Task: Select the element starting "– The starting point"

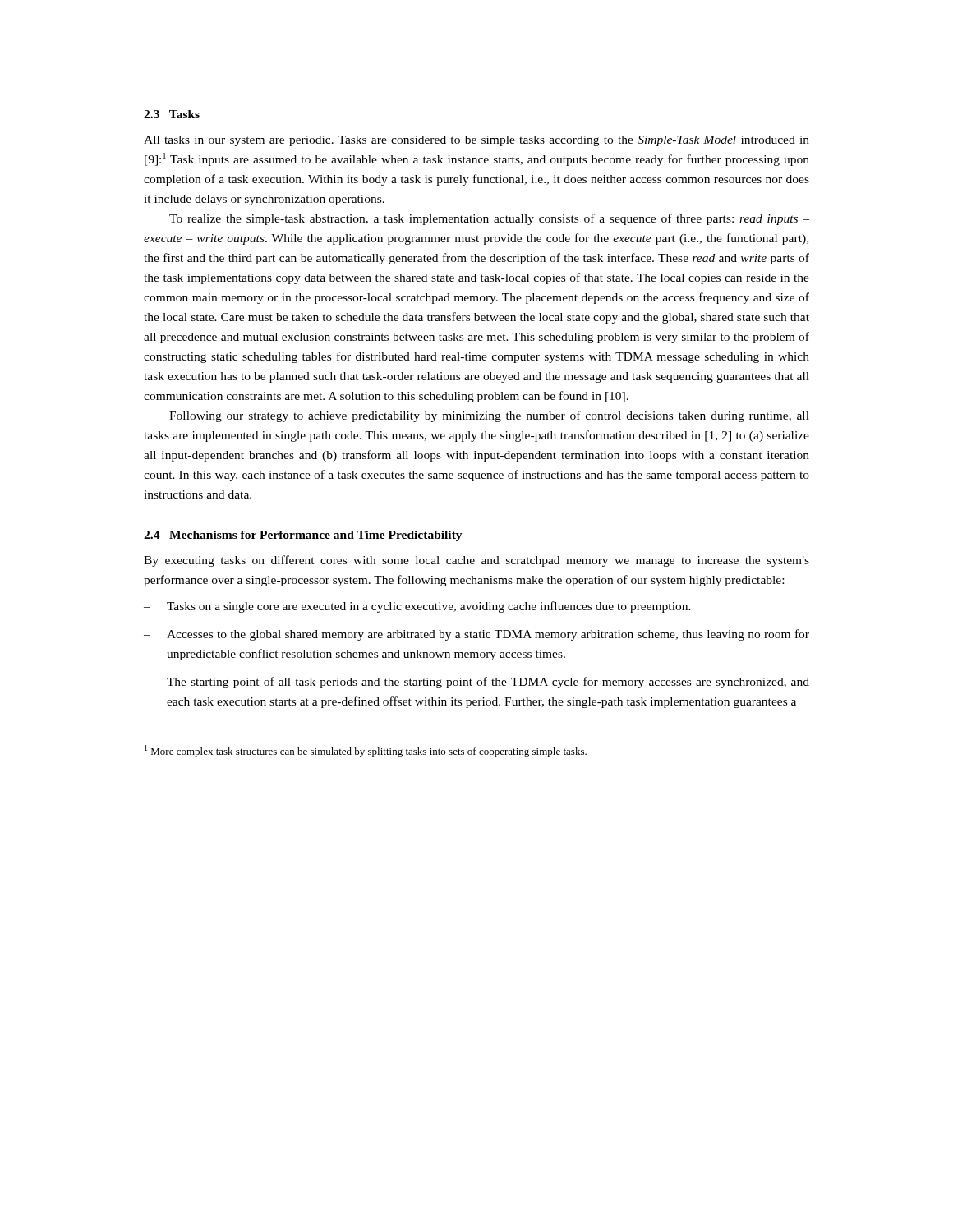Action: tap(476, 692)
